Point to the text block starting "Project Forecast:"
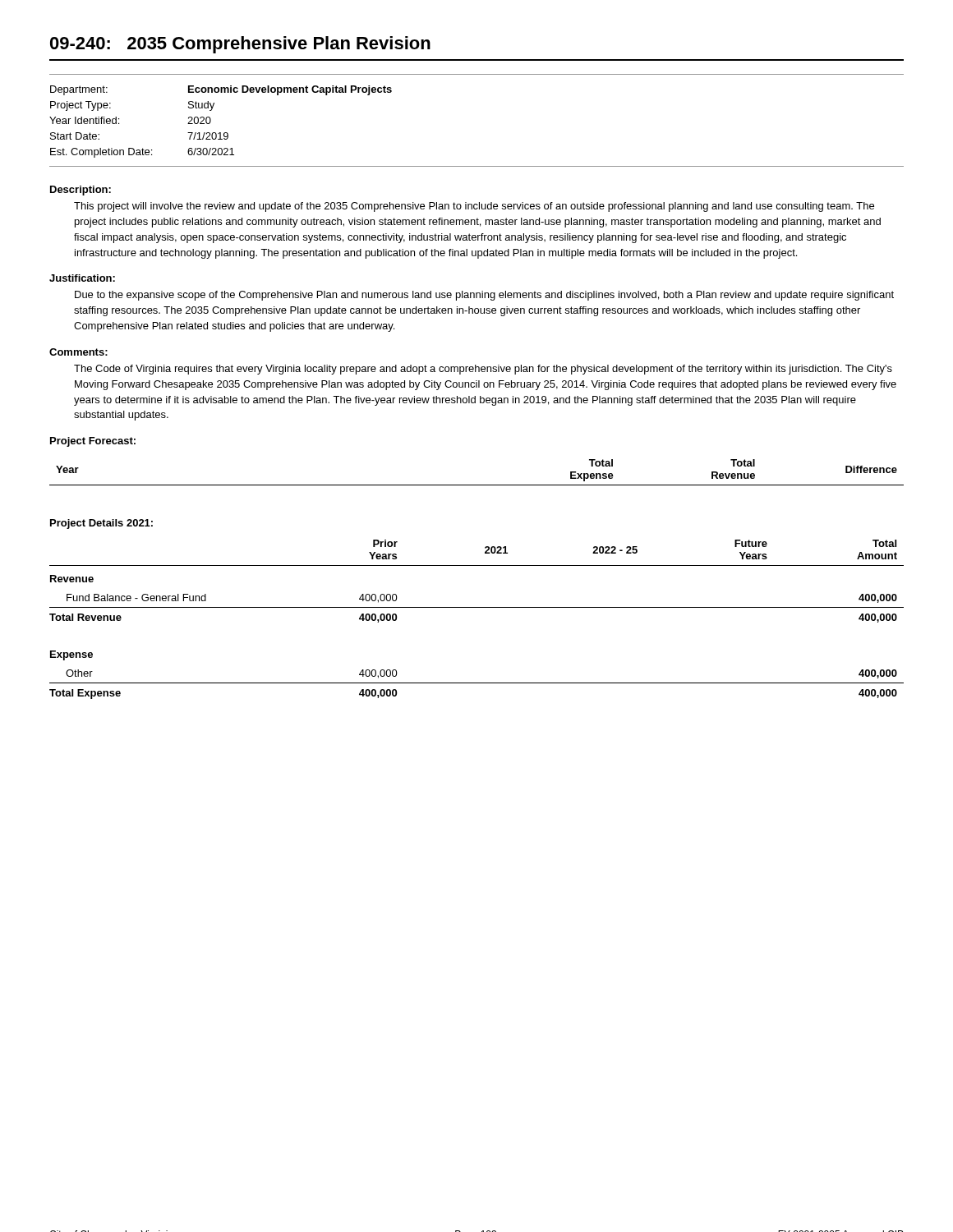Image resolution: width=953 pixels, height=1232 pixels. 93,441
